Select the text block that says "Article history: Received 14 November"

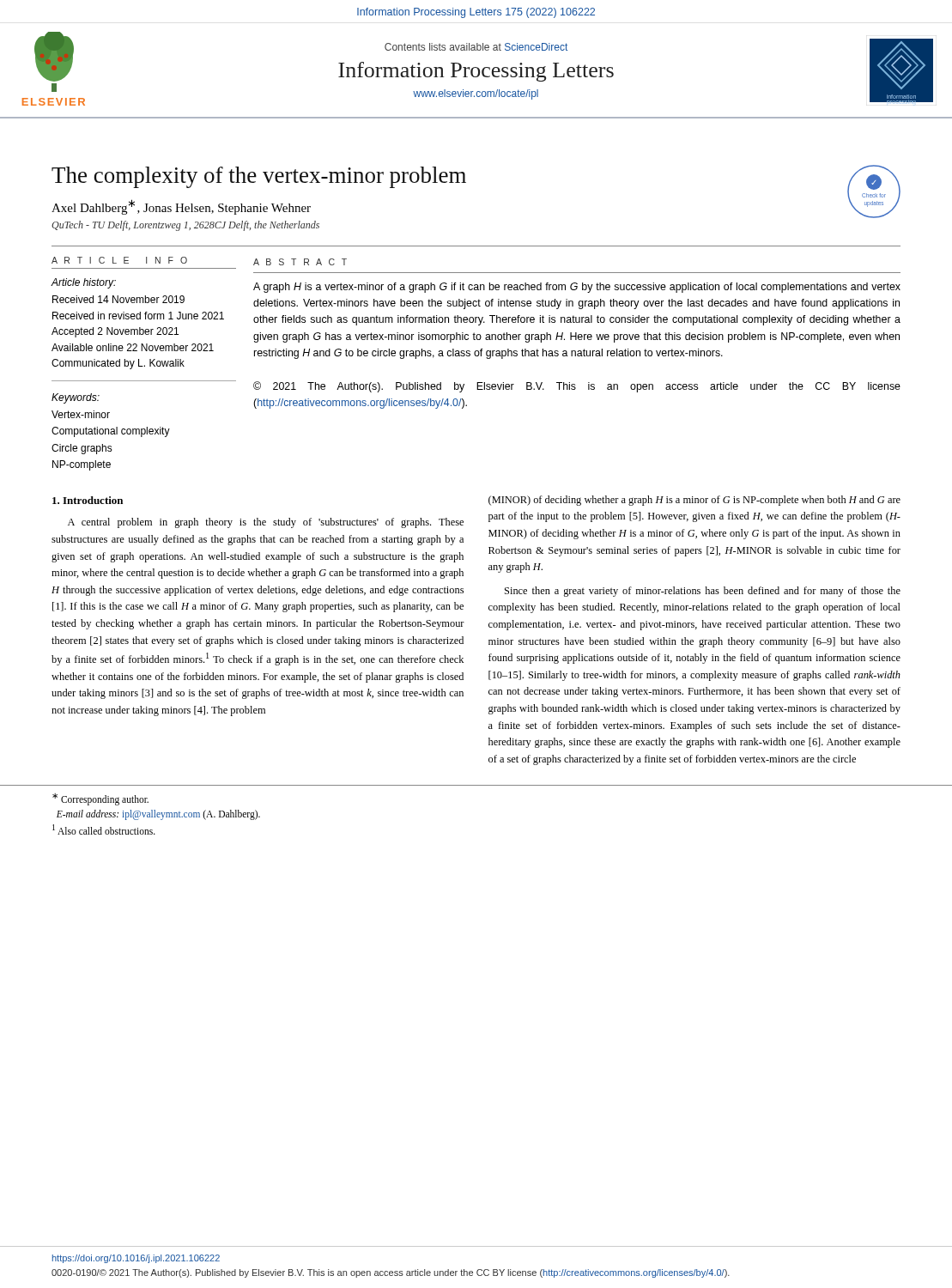point(144,322)
